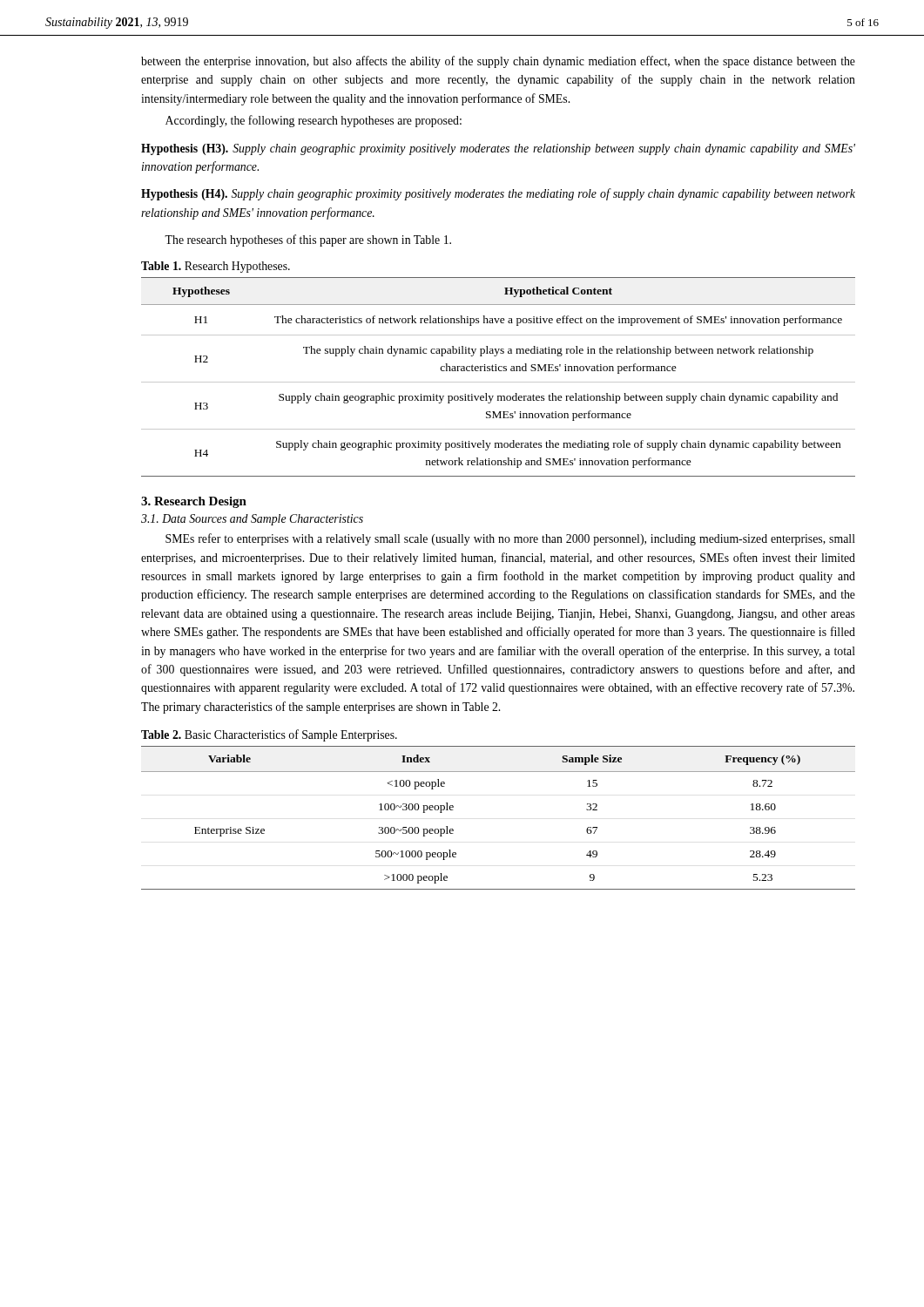The height and width of the screenshot is (1307, 924).
Task: Find the table that mentions "500~1000 people"
Action: (498, 818)
